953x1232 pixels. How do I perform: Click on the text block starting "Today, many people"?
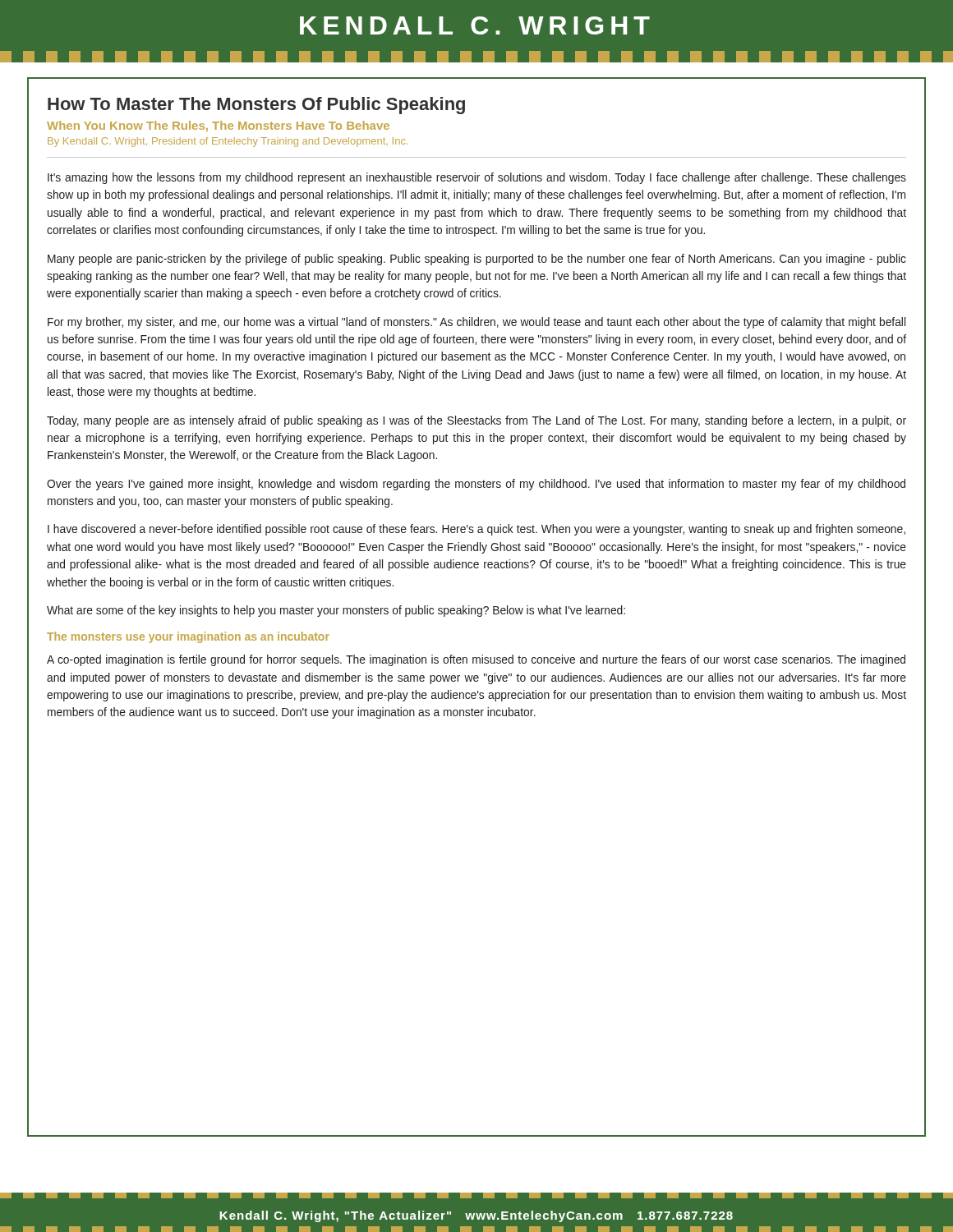tap(476, 438)
